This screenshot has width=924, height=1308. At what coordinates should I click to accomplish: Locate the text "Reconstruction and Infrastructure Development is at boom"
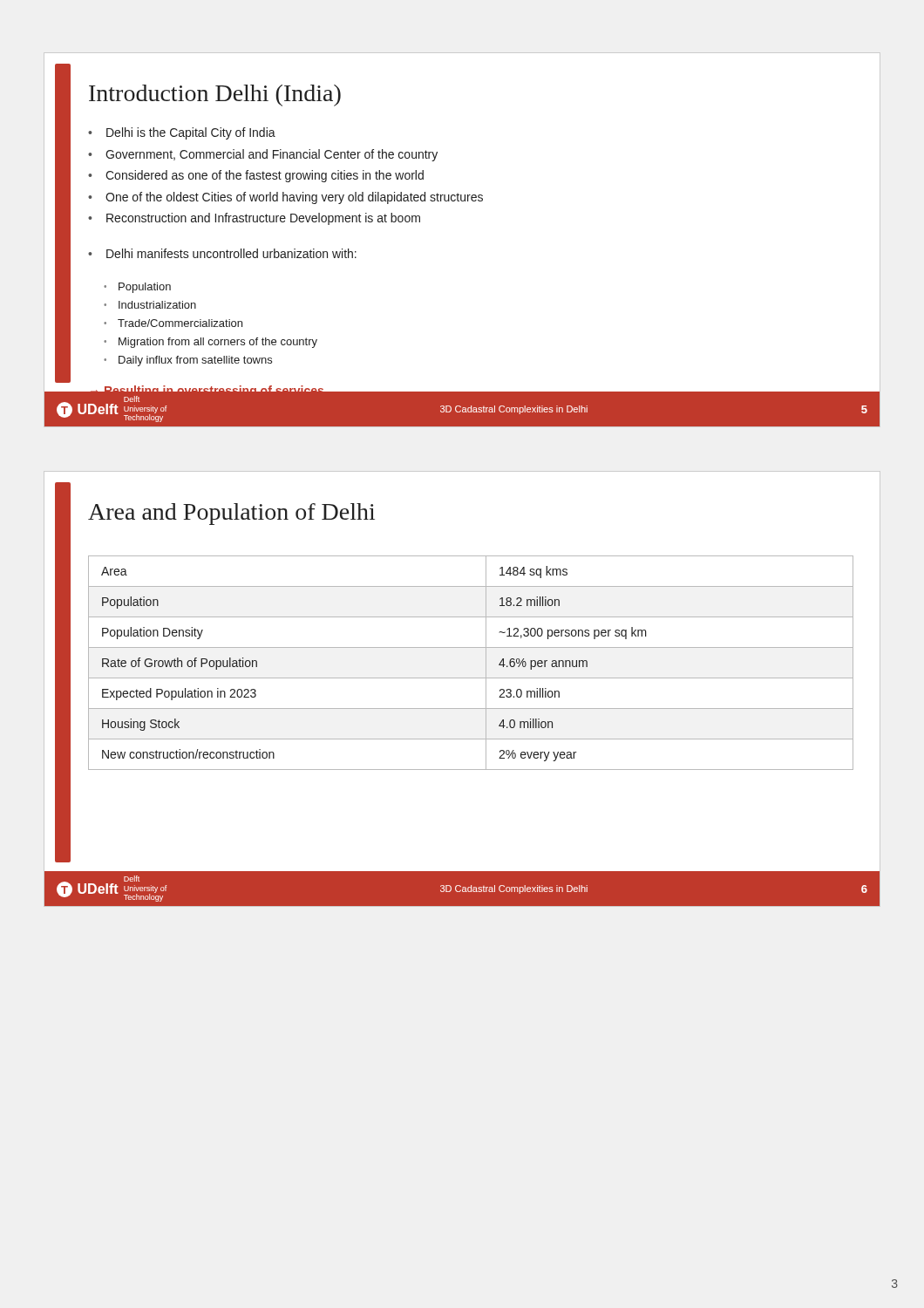tap(263, 218)
